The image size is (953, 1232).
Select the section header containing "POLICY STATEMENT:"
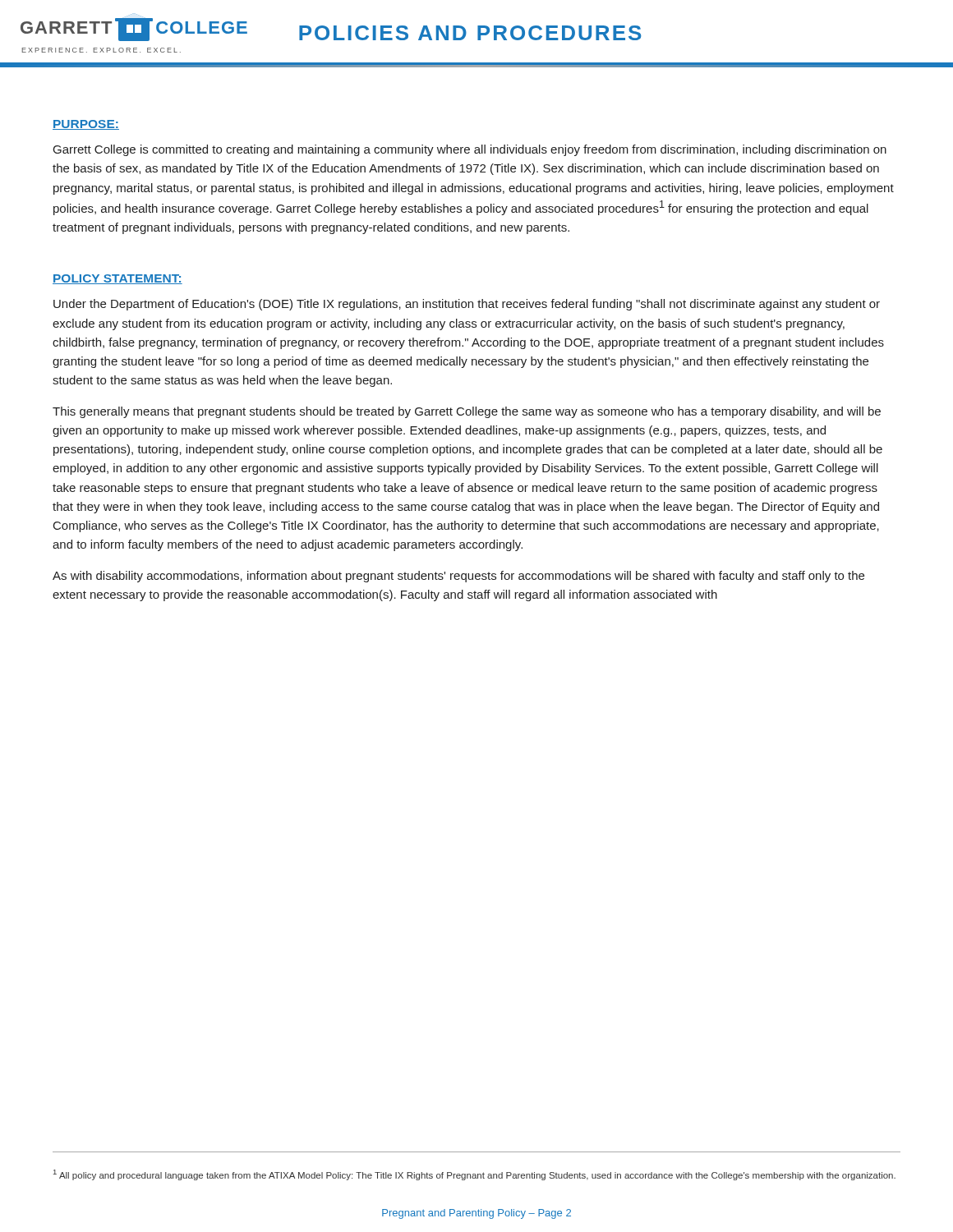117,279
